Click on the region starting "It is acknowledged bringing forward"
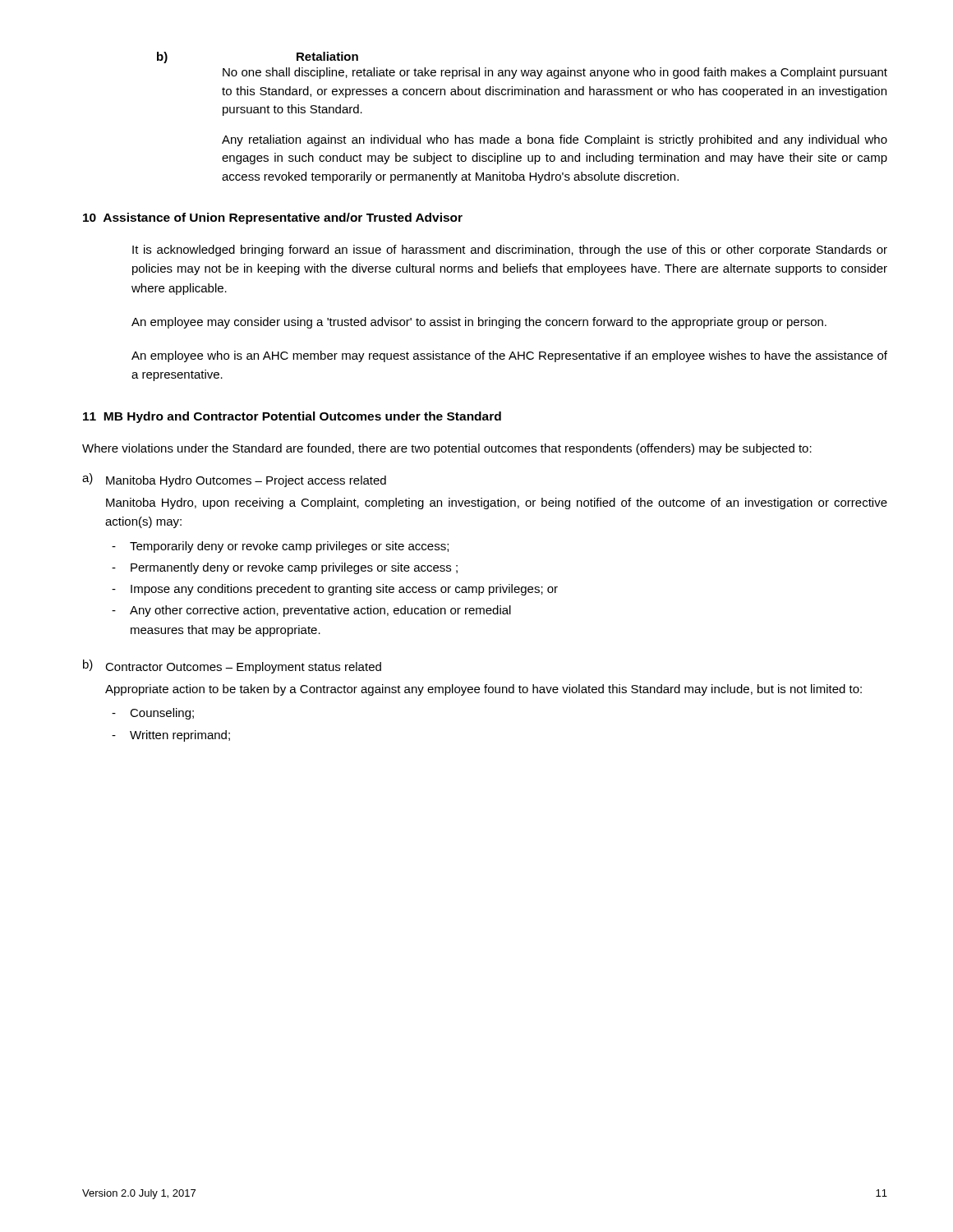The width and height of the screenshot is (953, 1232). pos(509,268)
